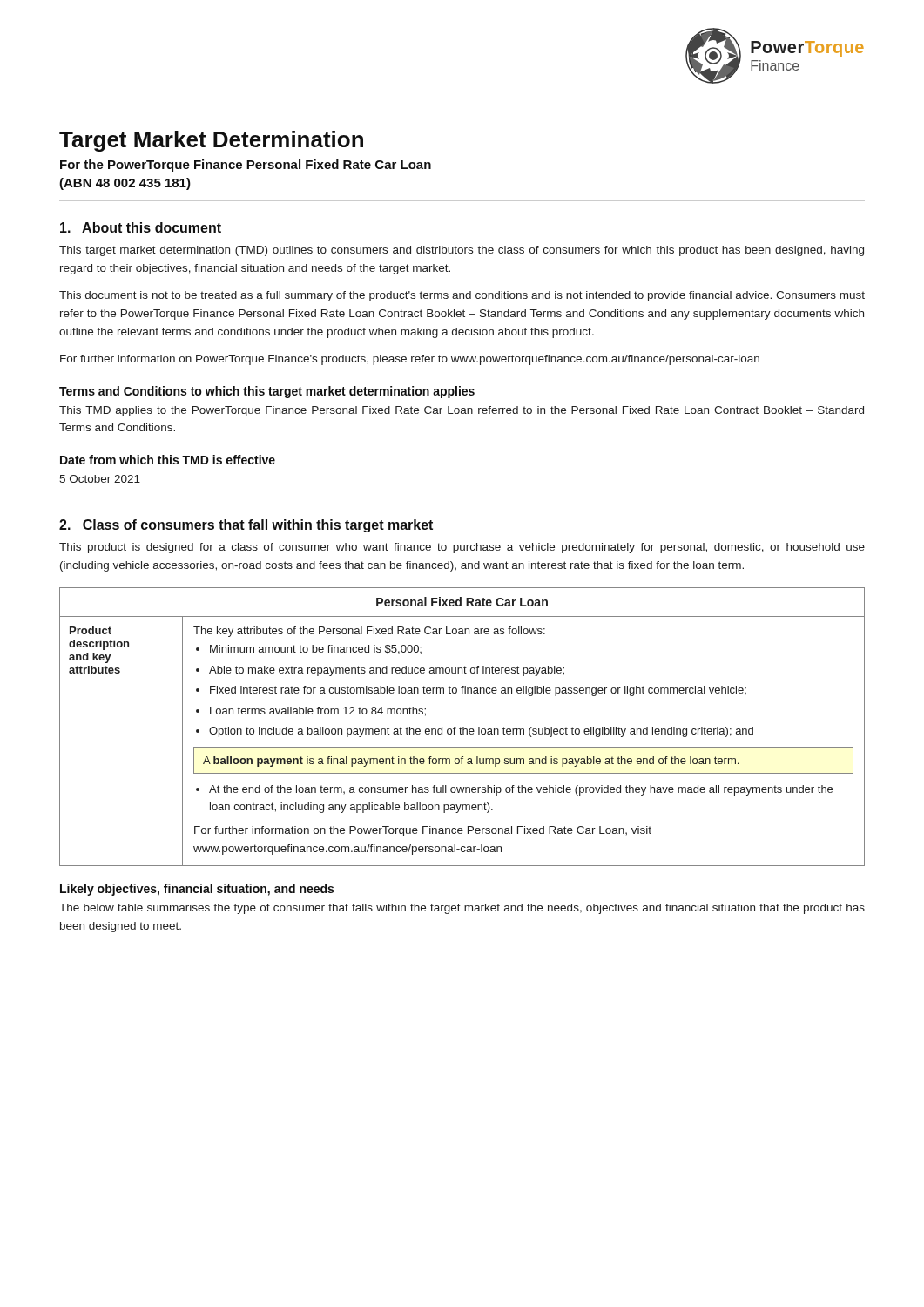Viewport: 924px width, 1307px height.
Task: Select the text block that says "This document is not"
Action: (x=462, y=314)
